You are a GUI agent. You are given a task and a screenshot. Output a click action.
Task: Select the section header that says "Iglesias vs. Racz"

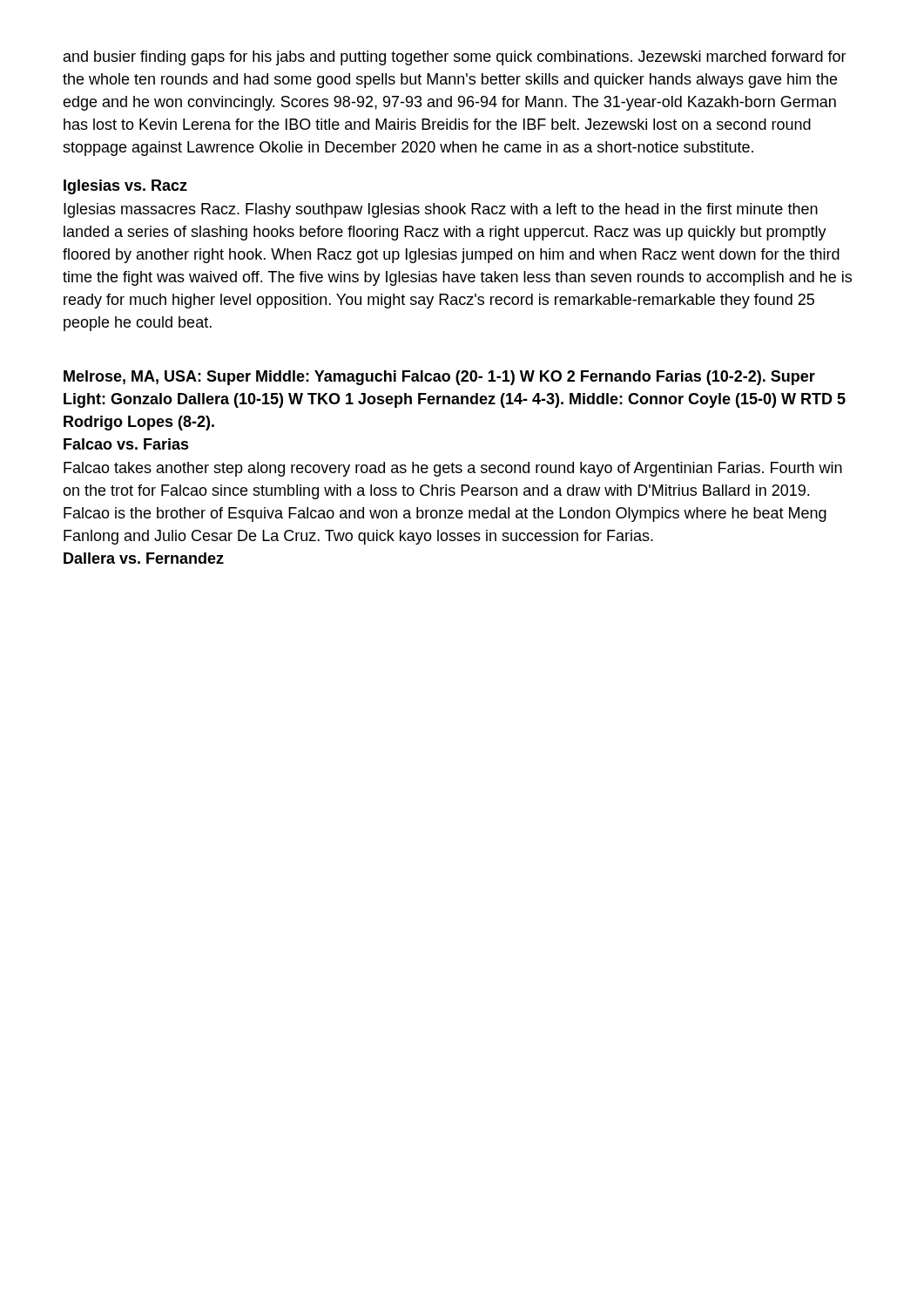125,186
